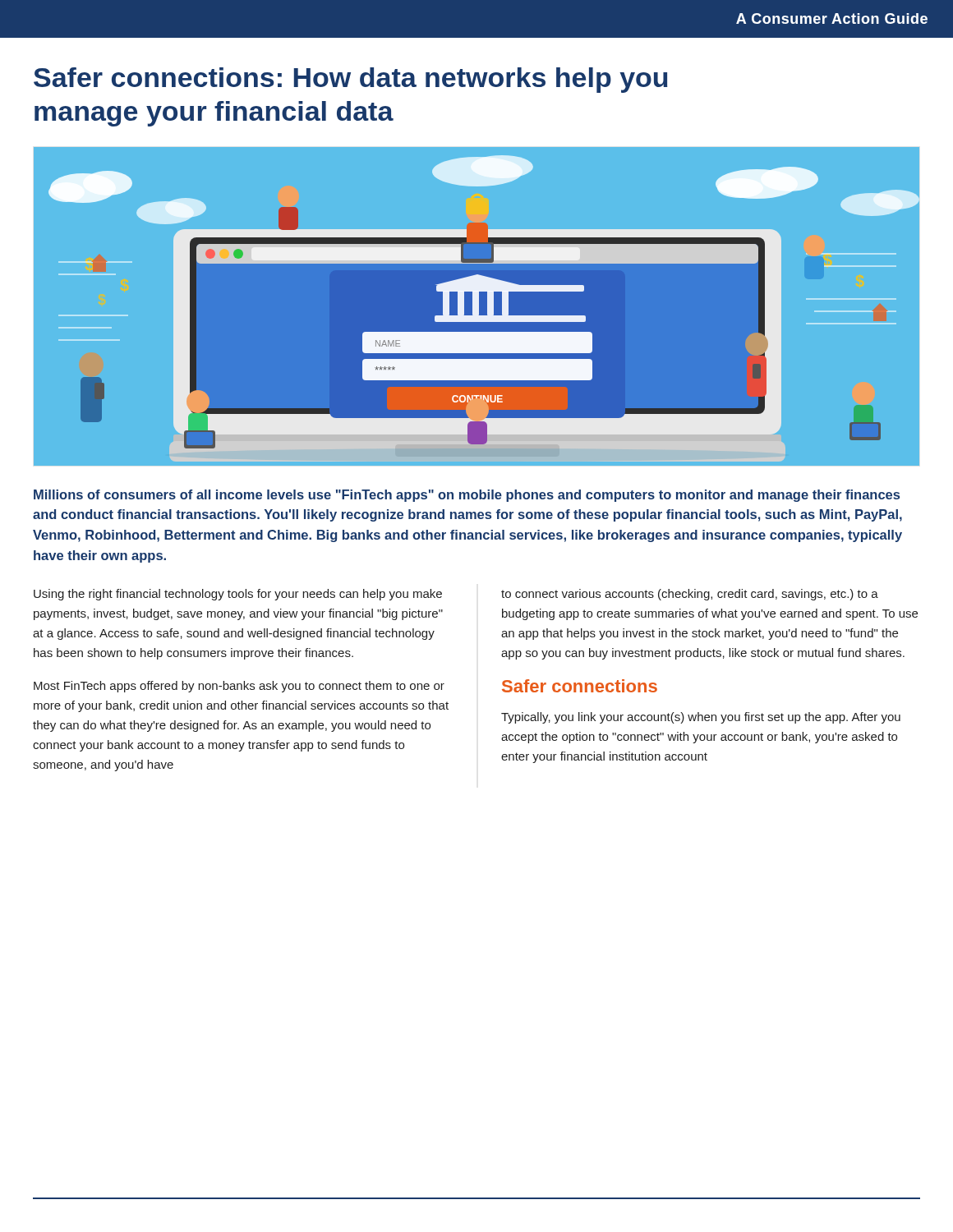Select the text block that says "Typically, you link your"

(711, 737)
